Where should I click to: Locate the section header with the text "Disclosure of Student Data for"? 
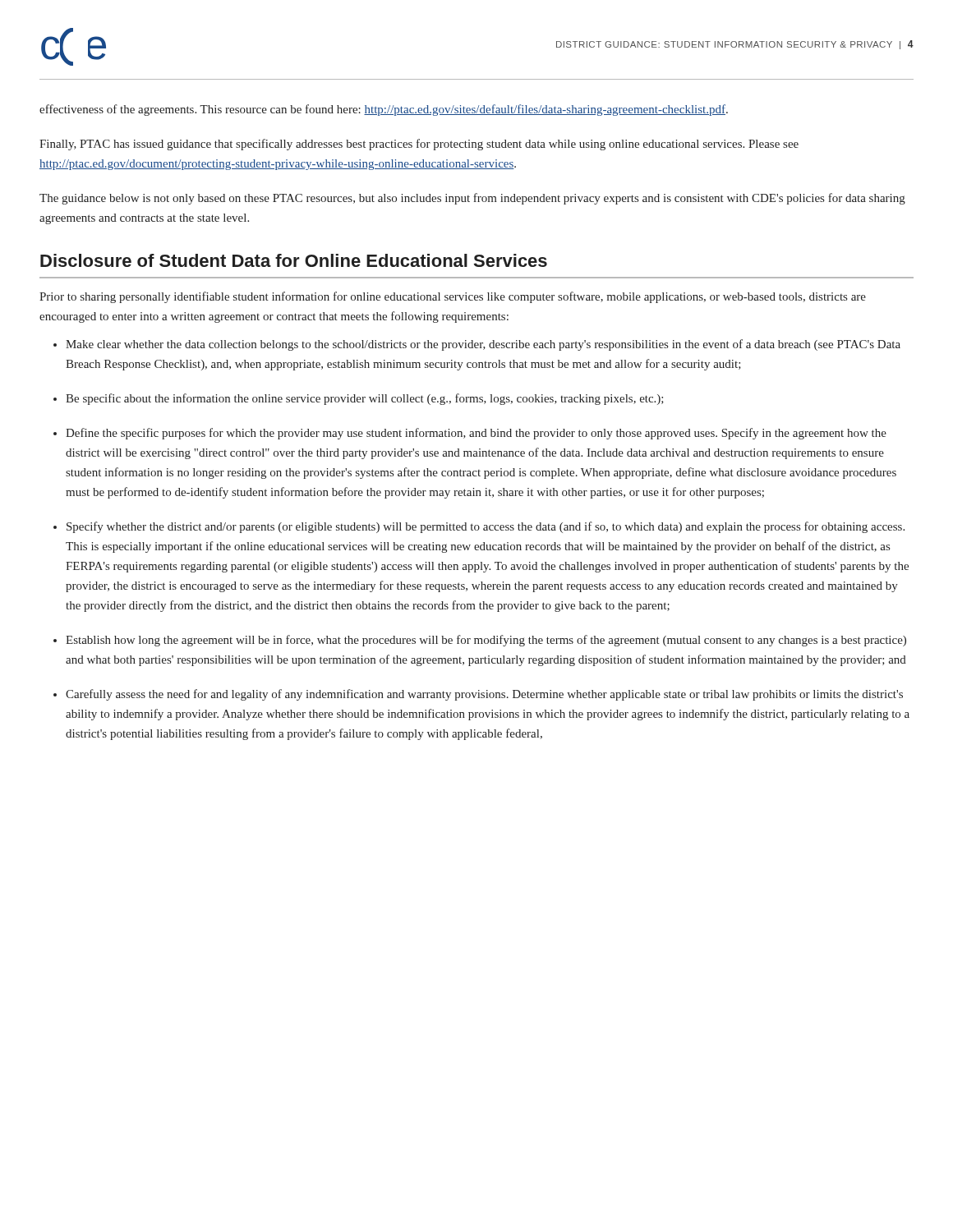pos(294,261)
